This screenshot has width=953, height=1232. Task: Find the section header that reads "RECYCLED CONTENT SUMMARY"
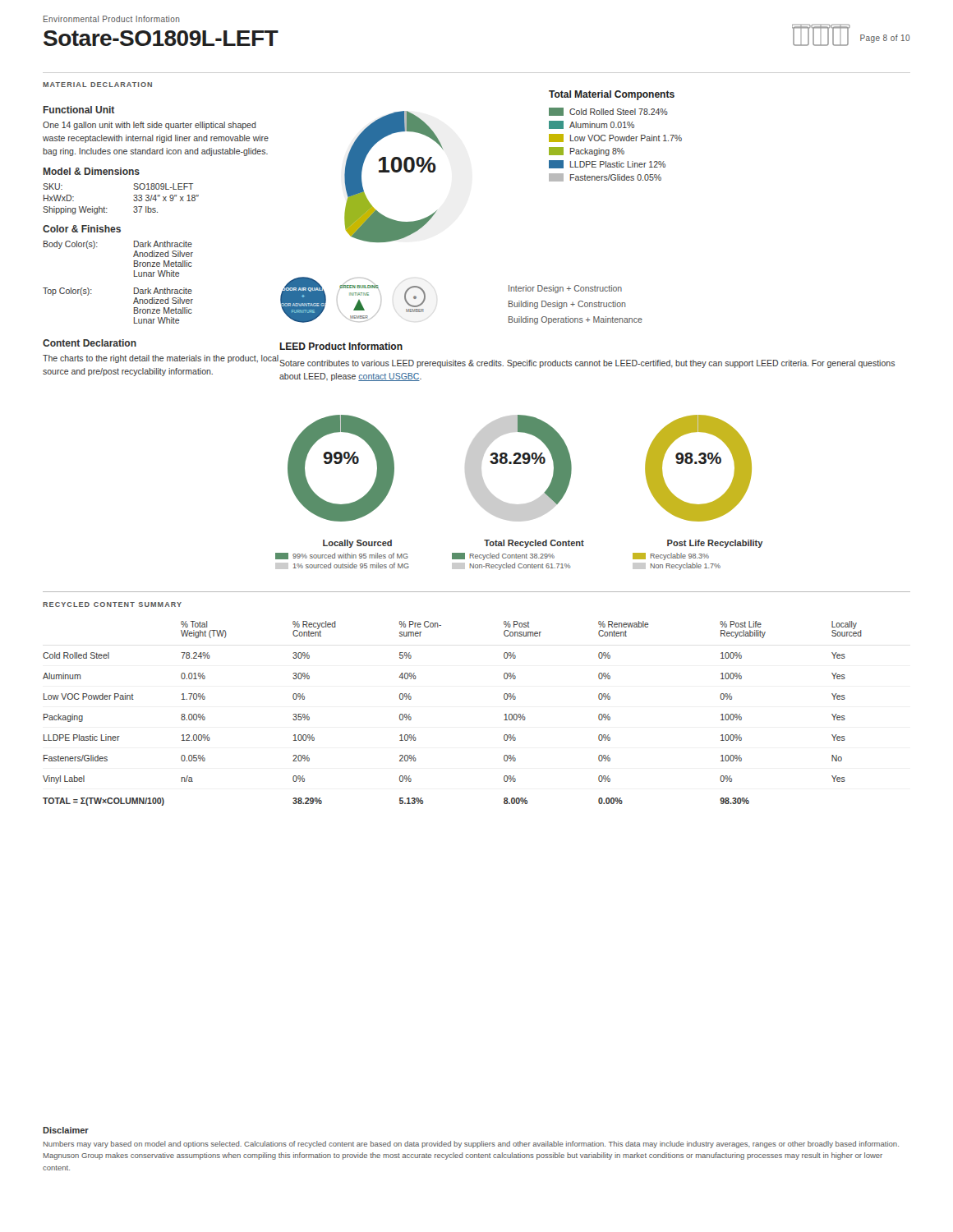[x=113, y=604]
